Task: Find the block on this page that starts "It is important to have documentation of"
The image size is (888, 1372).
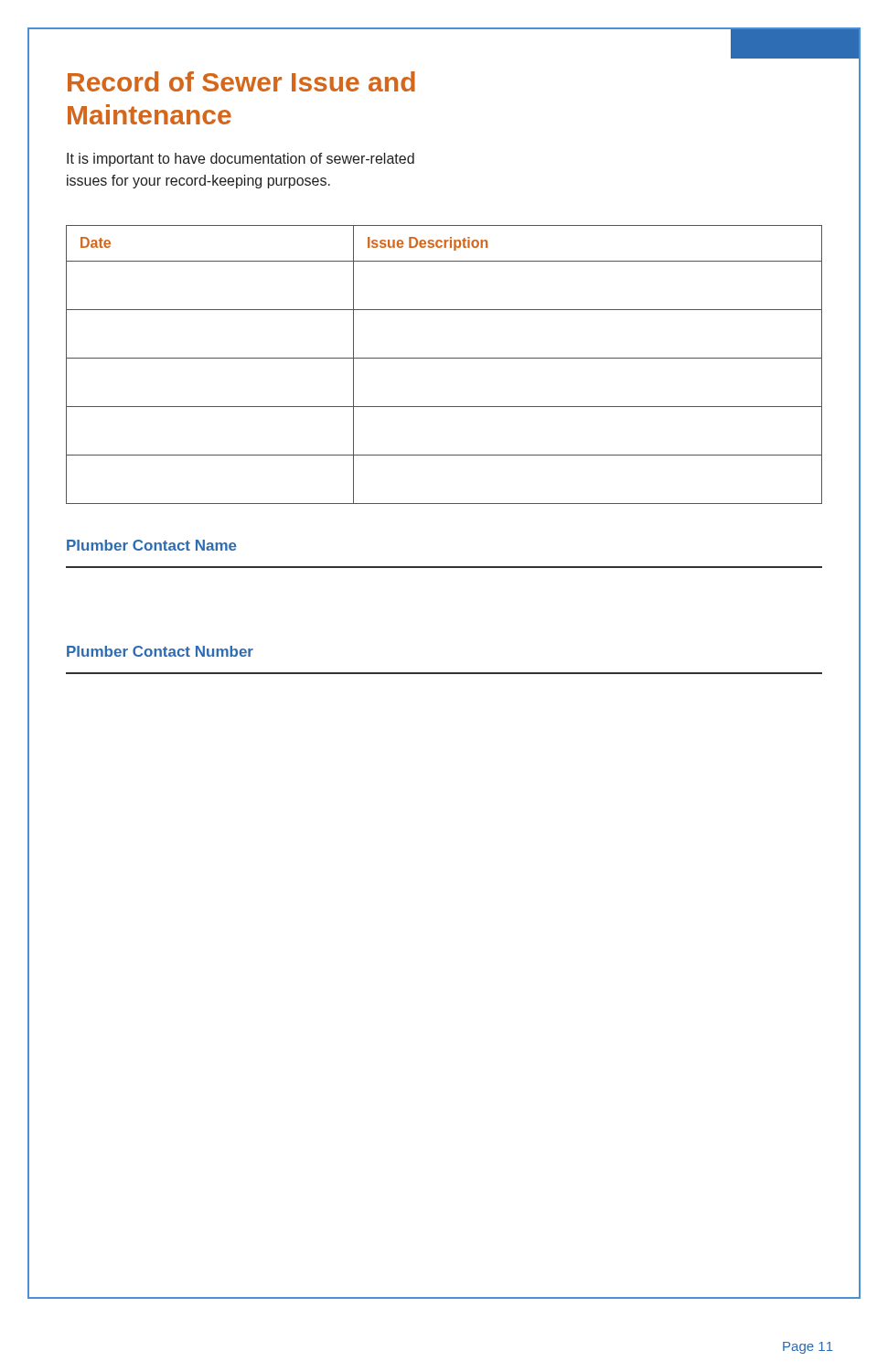Action: 240,170
